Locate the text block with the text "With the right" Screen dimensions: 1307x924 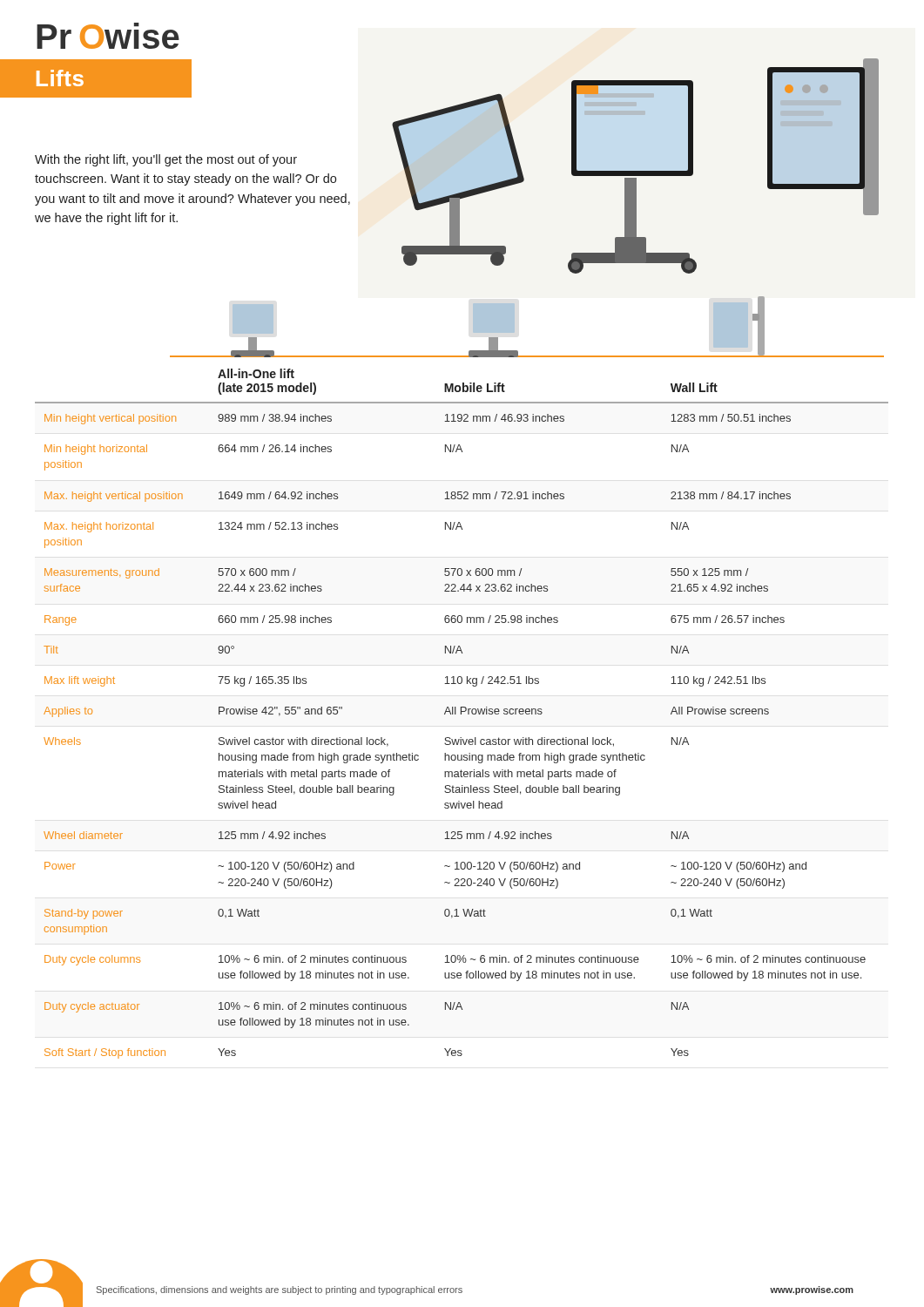[193, 189]
